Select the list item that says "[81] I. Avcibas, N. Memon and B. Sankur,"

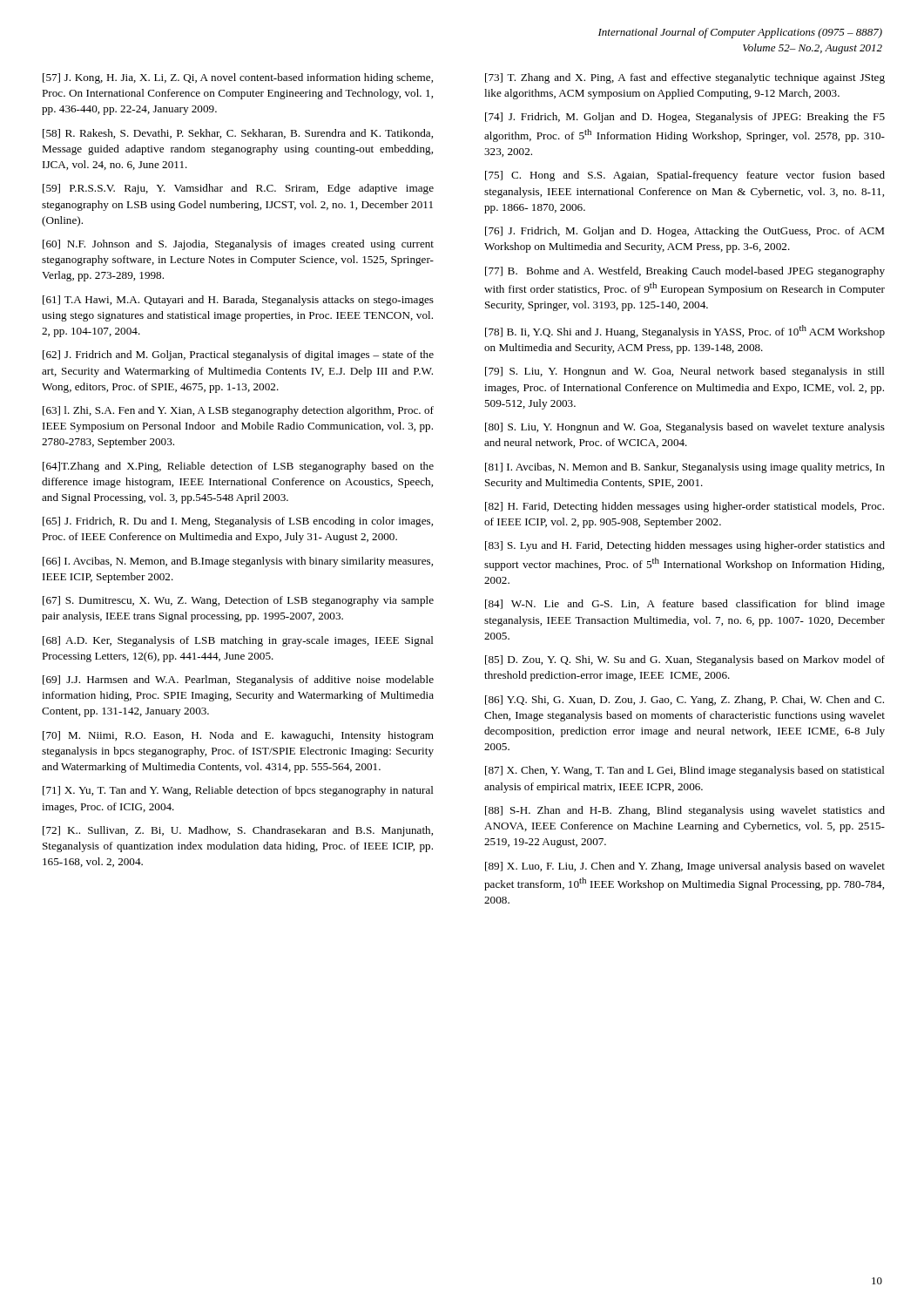(x=684, y=474)
